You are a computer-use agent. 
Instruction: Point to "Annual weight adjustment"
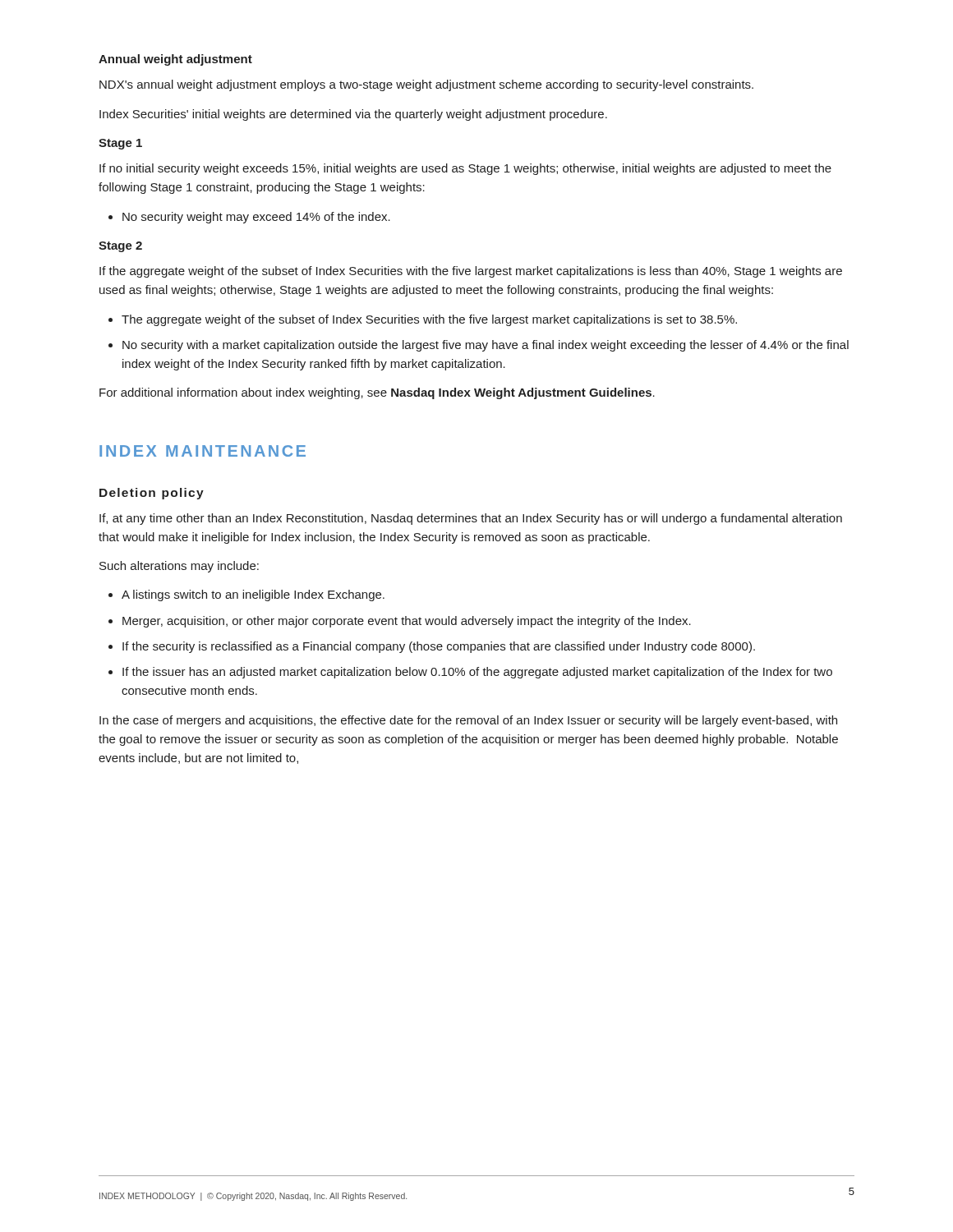(x=175, y=60)
